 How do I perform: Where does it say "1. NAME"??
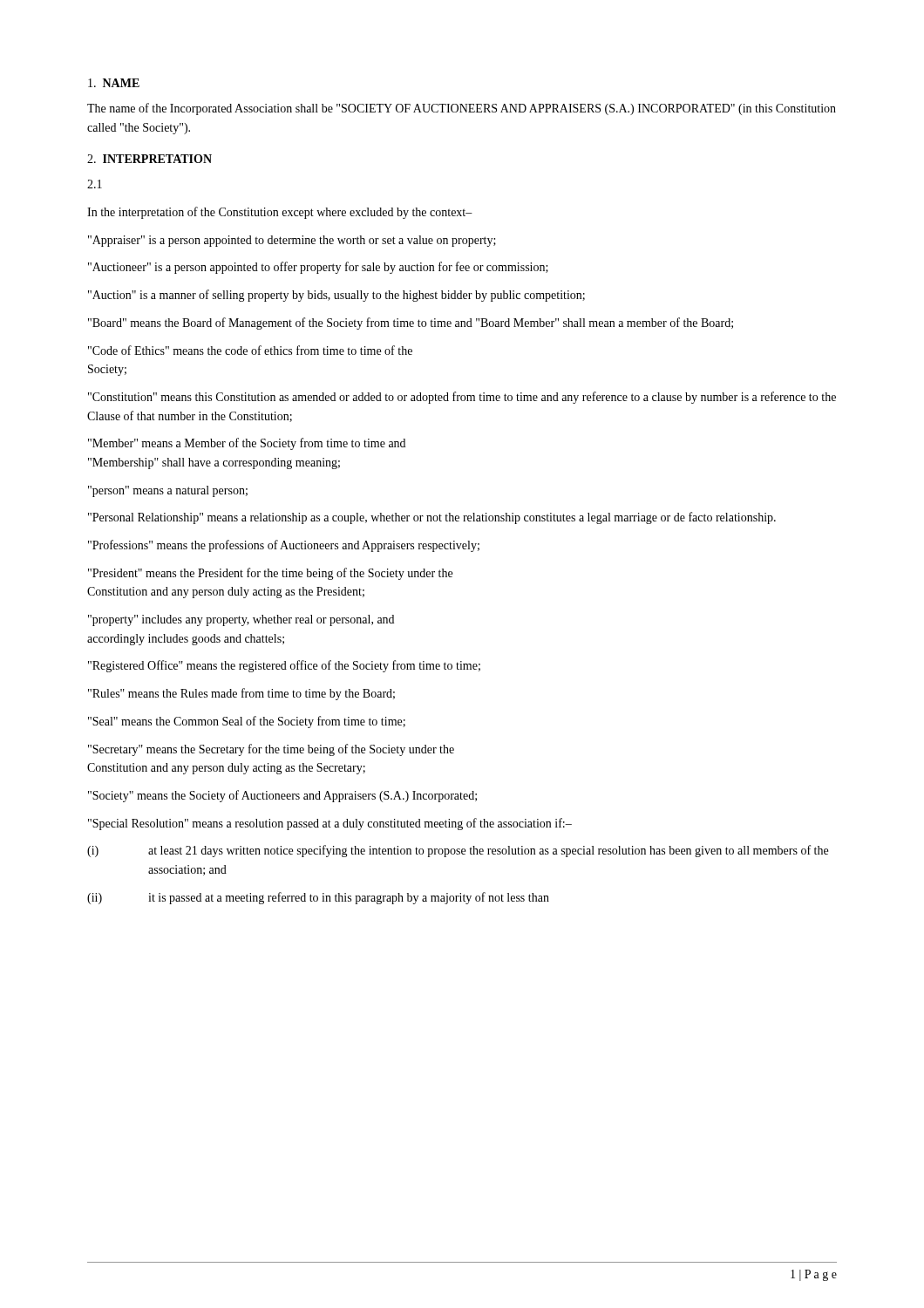(x=113, y=83)
